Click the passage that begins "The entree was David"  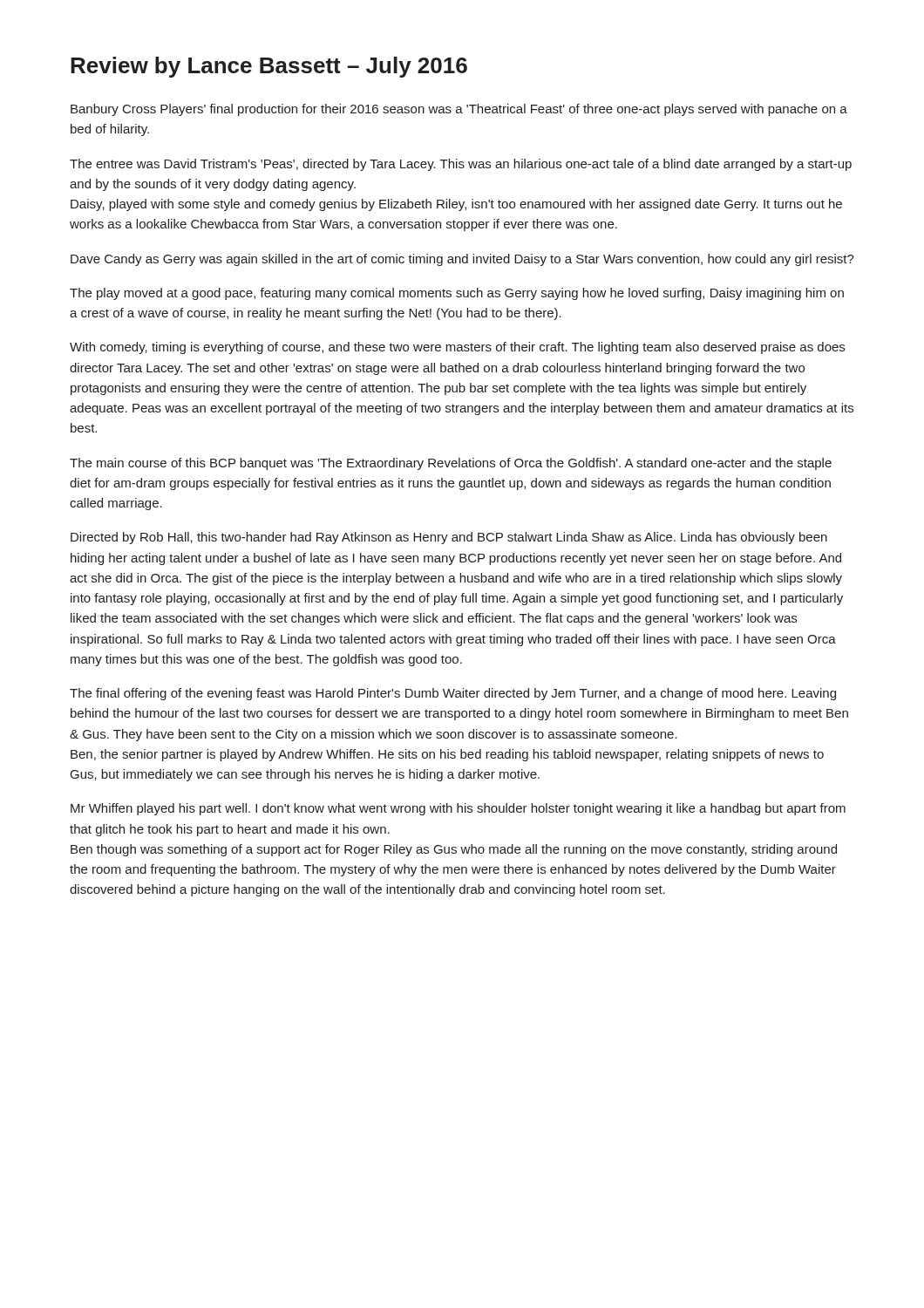point(461,194)
